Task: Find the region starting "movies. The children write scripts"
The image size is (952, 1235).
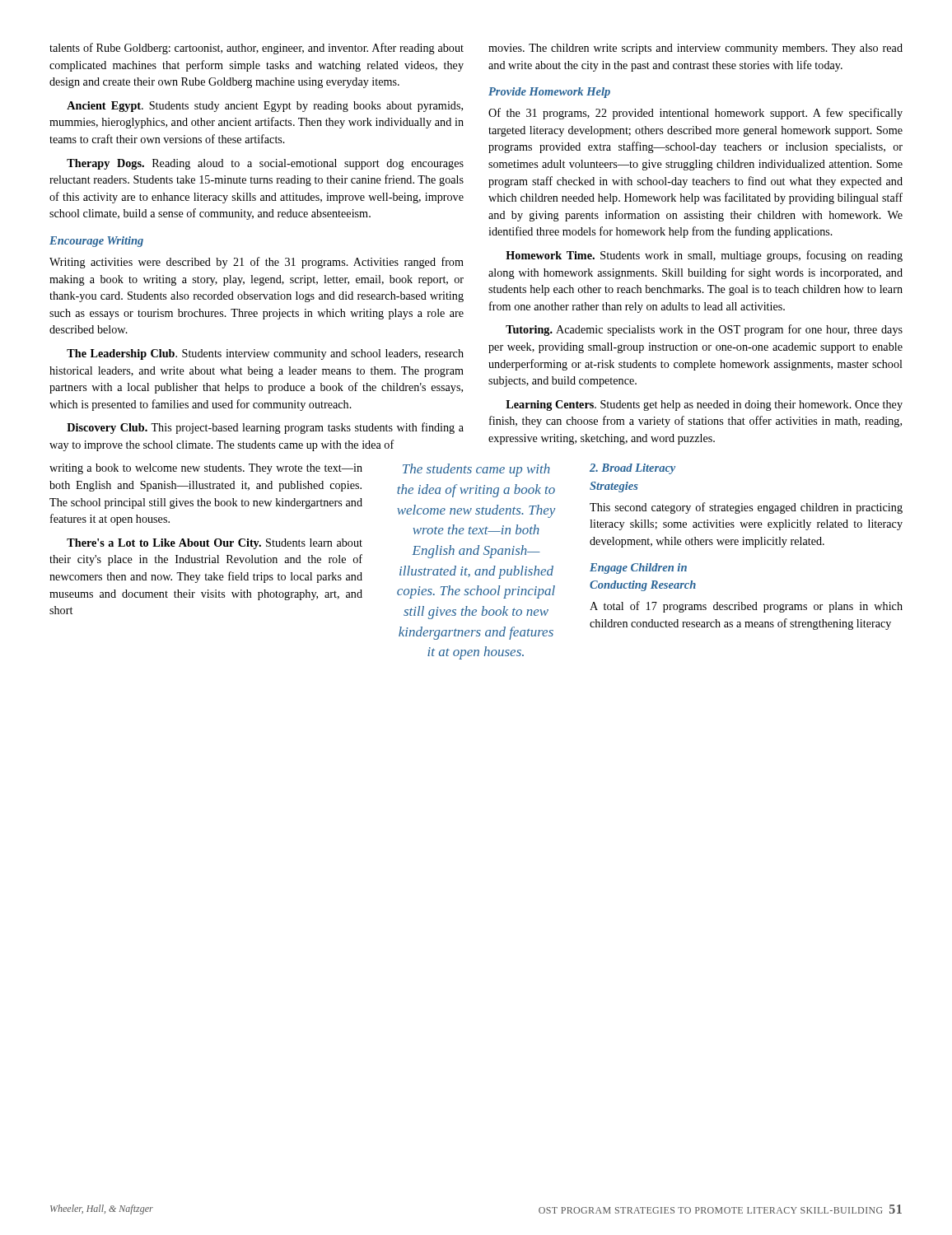Action: [695, 57]
